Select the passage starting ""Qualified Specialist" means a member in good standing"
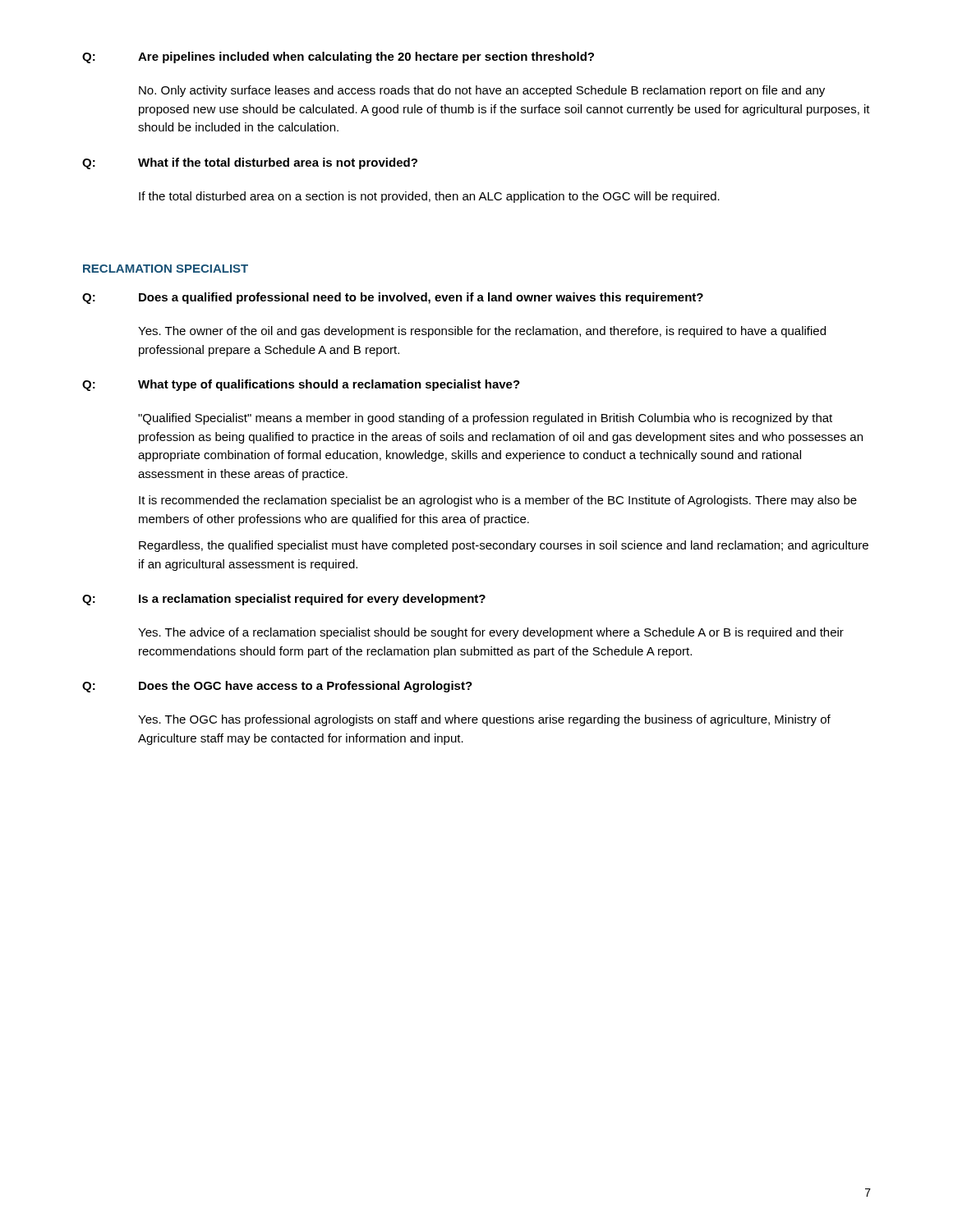Screen dimensions: 1232x953 (504, 491)
